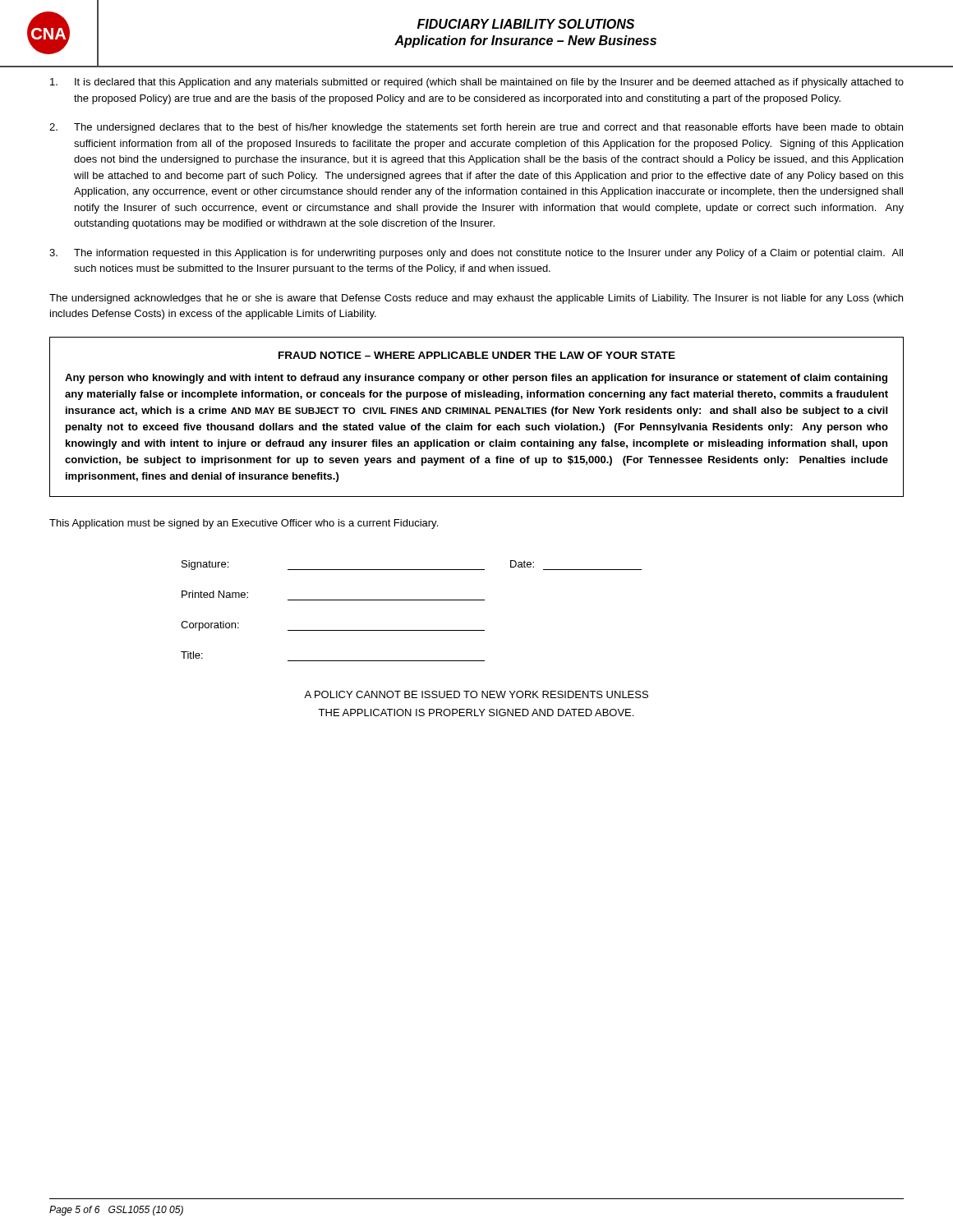The image size is (953, 1232).
Task: Point to the block beginning "It is declared that this"
Action: click(x=476, y=90)
